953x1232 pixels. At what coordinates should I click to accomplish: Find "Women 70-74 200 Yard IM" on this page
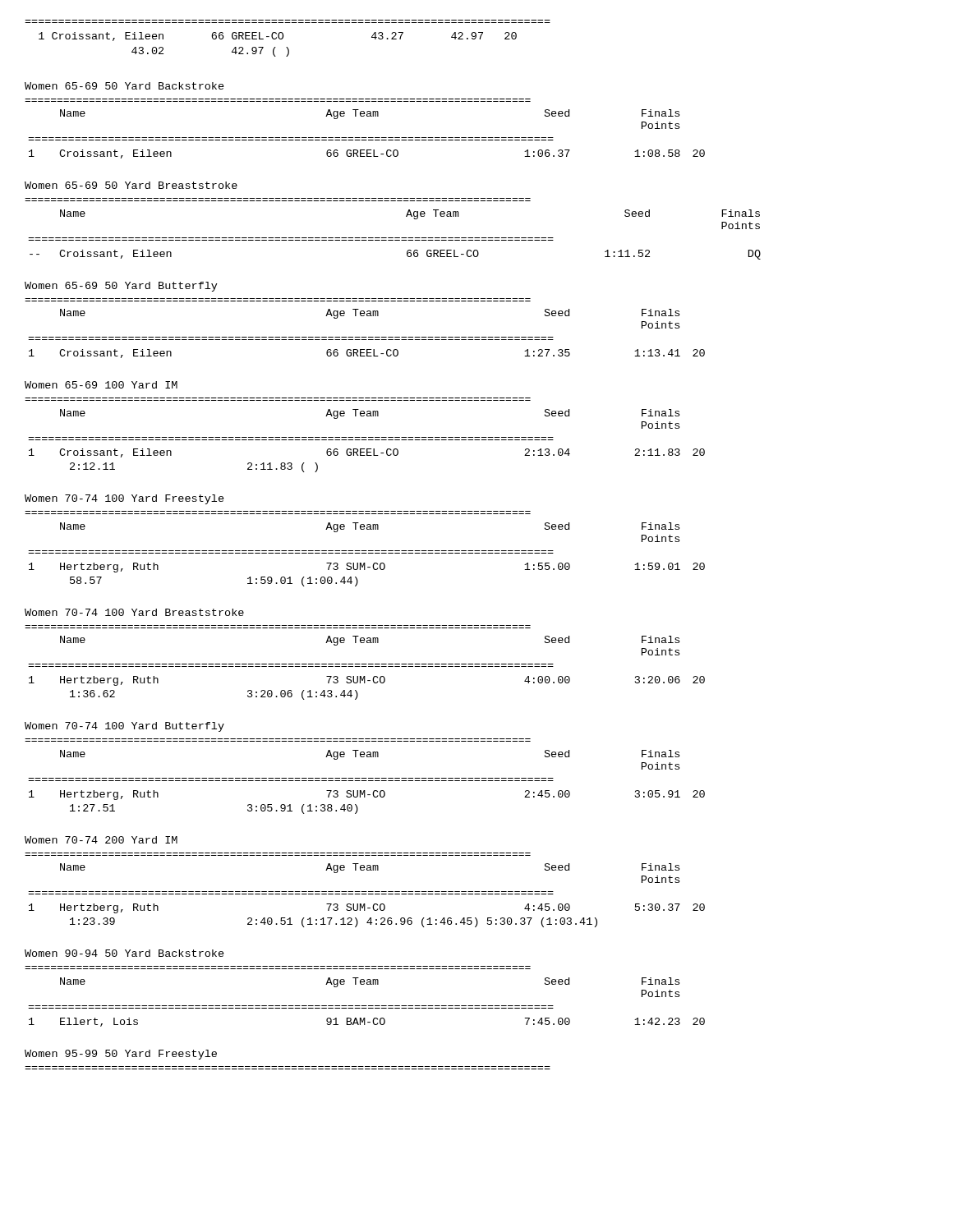[x=101, y=840]
